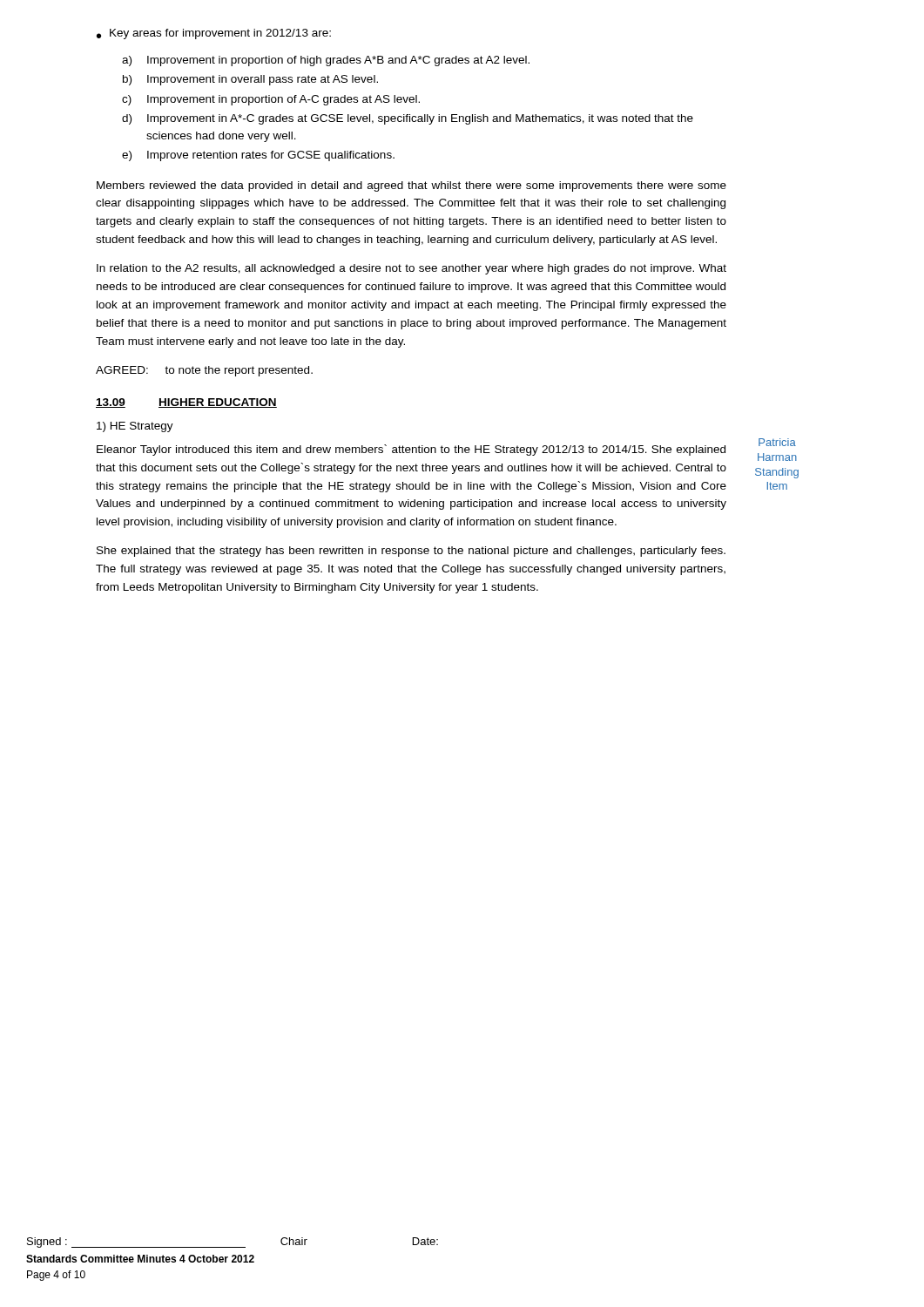
Task: Click on the list item containing "e) Improve retention rates for GCSE qualifications."
Action: [259, 155]
